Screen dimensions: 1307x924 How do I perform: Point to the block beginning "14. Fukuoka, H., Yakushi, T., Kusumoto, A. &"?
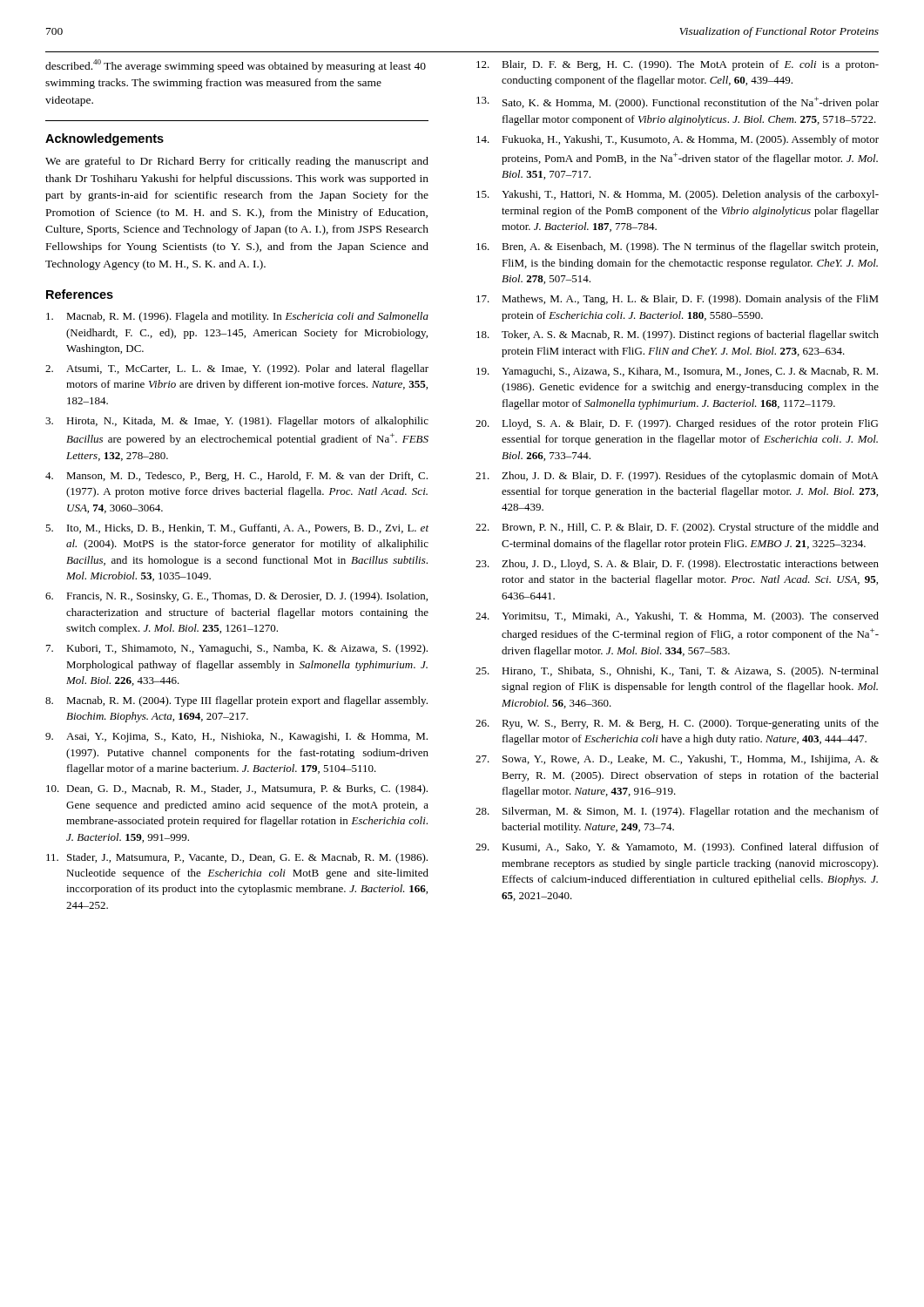(x=677, y=157)
